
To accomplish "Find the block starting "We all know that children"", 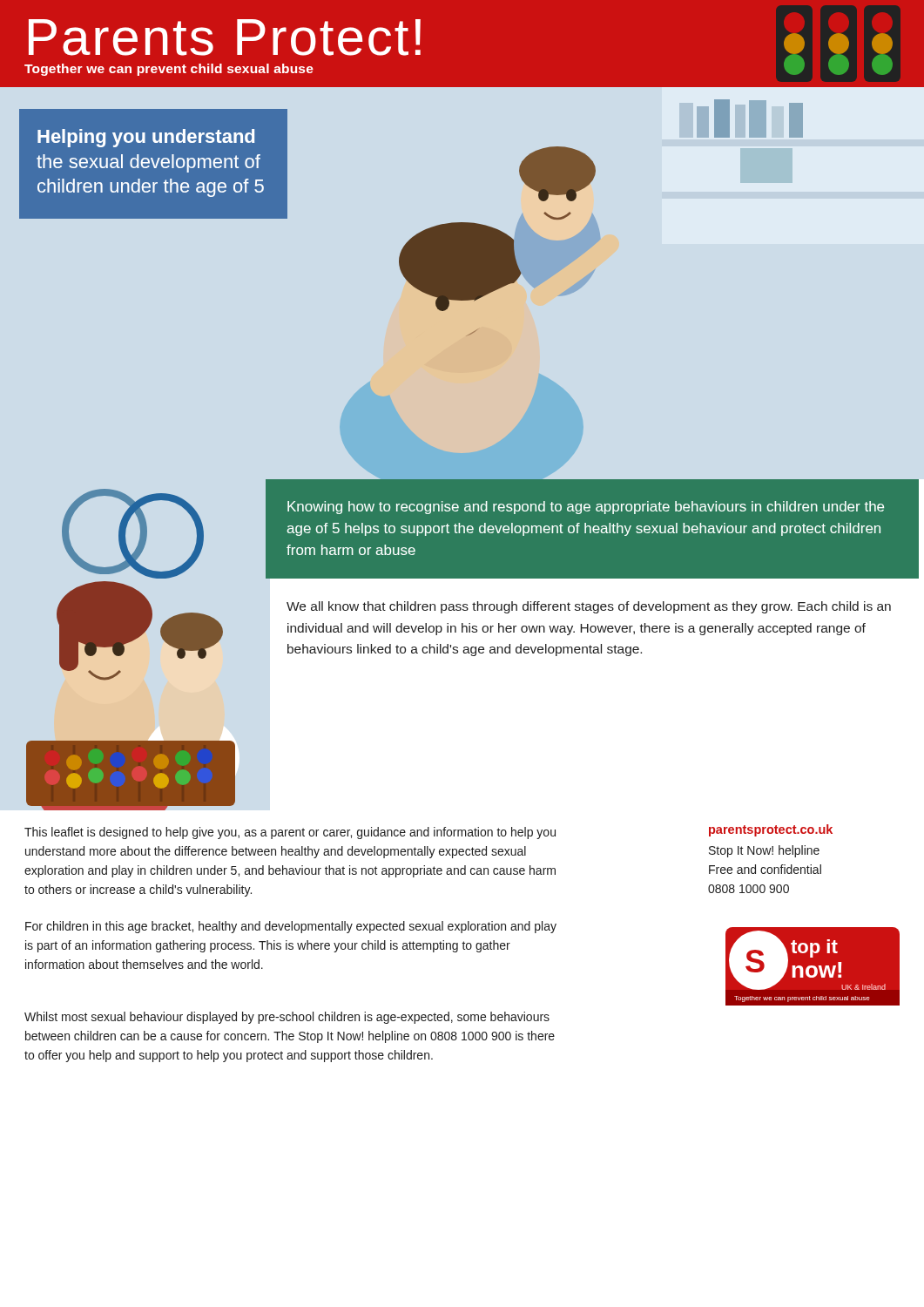I will pos(589,627).
